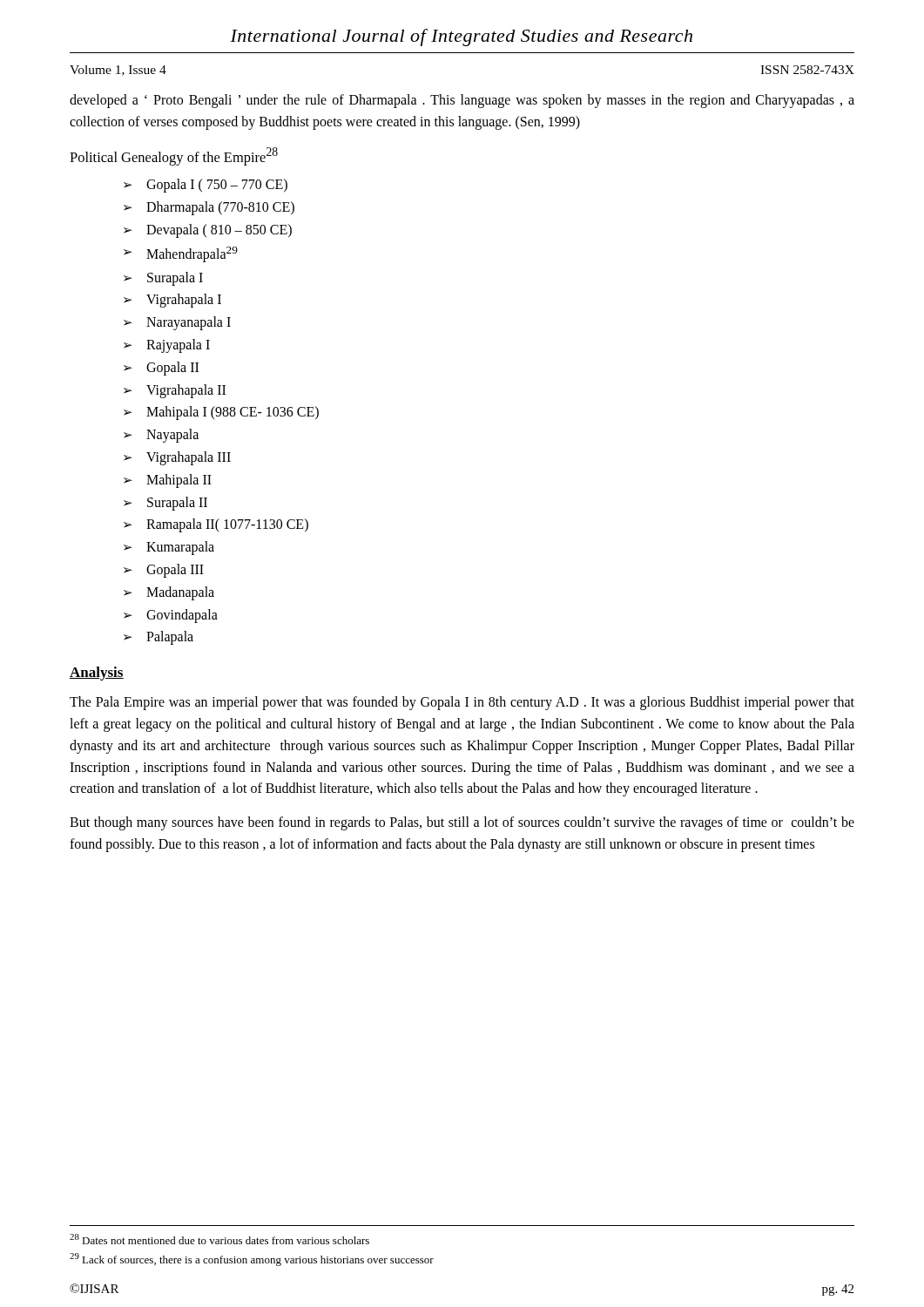This screenshot has width=924, height=1307.
Task: Find the text block starting "➢Dharmapala (770-810 CE)"
Action: 208,208
